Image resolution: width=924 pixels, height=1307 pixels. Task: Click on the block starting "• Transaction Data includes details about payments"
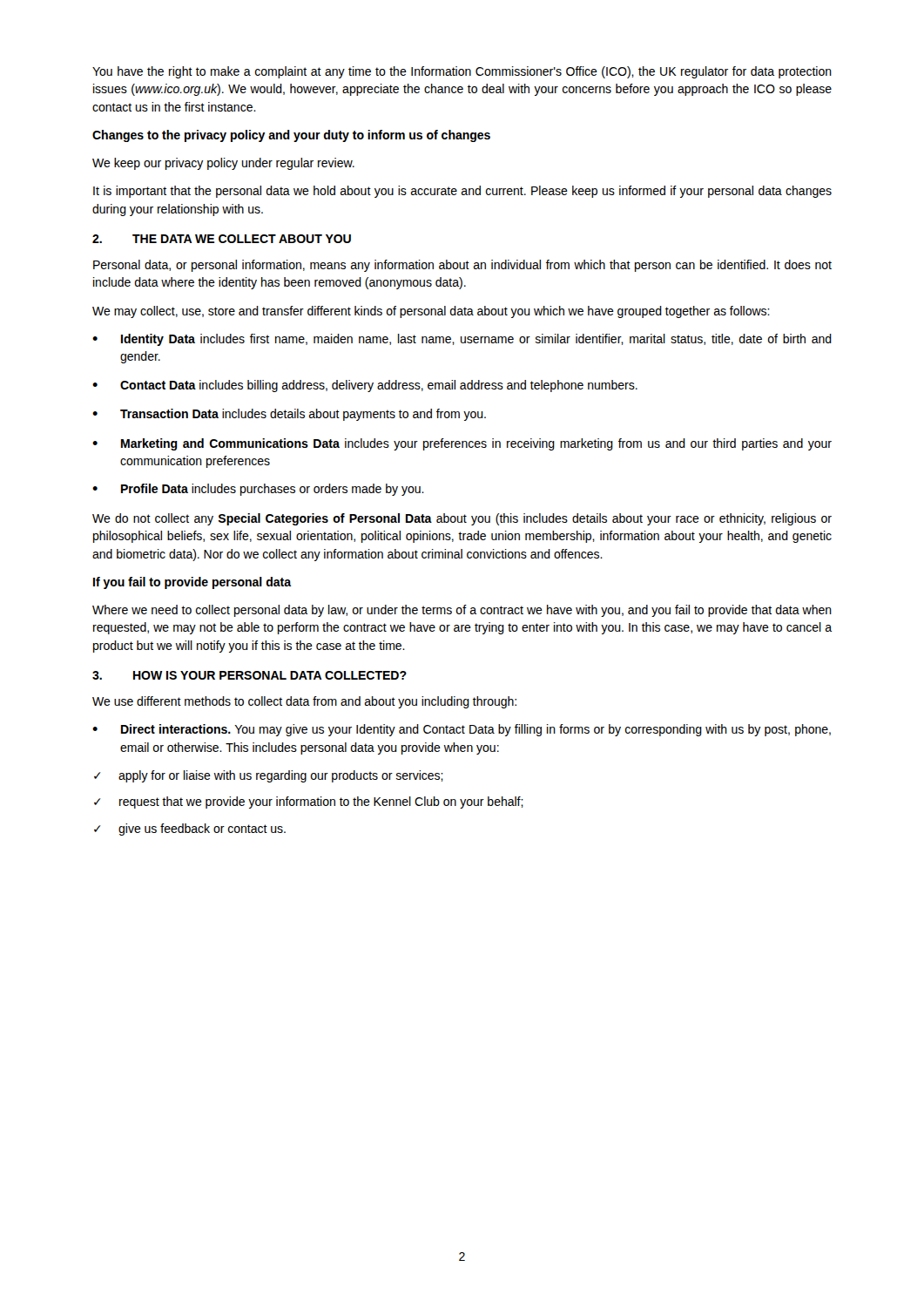[462, 415]
